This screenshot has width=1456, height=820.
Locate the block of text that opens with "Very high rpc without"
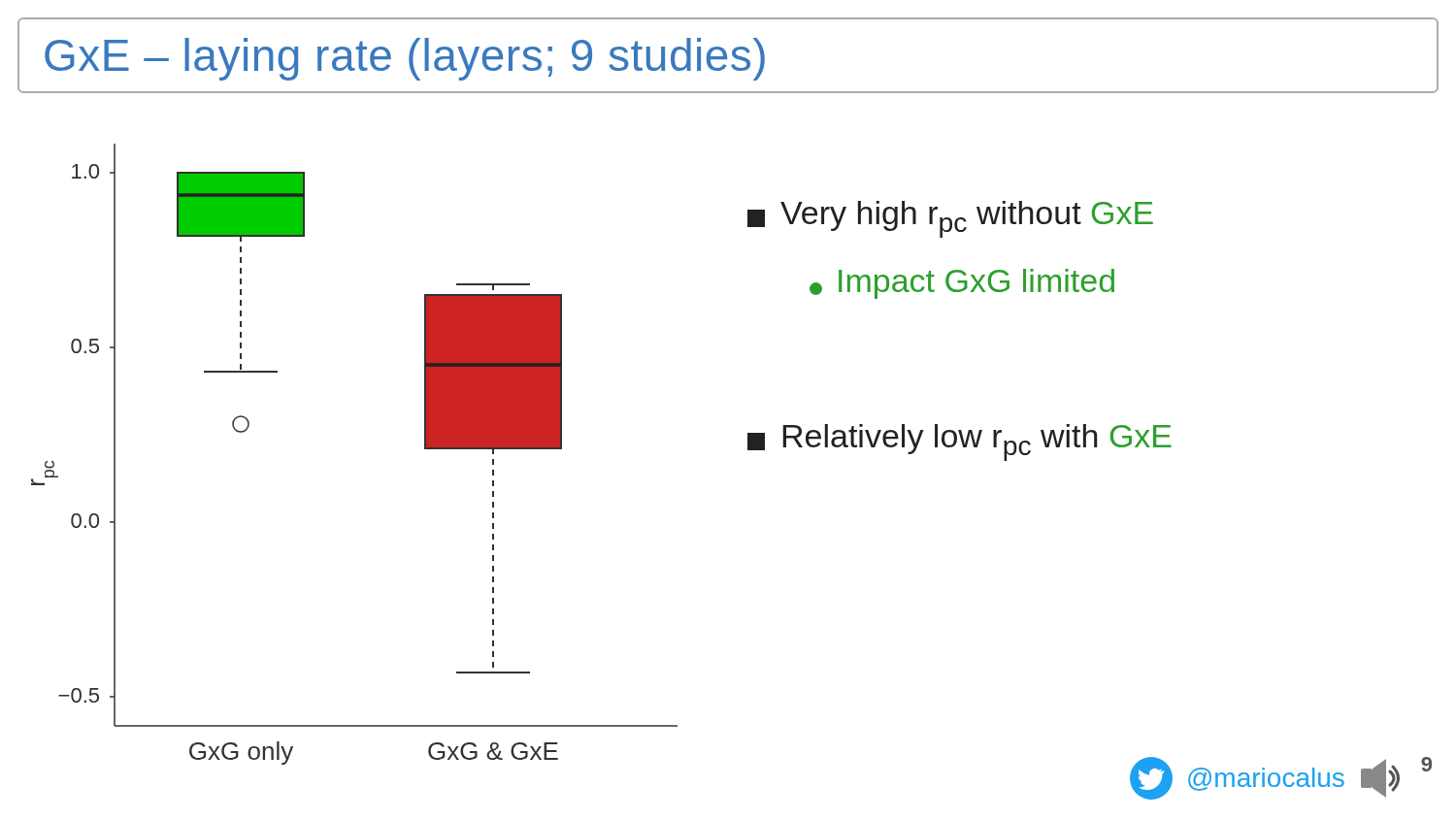tap(951, 216)
